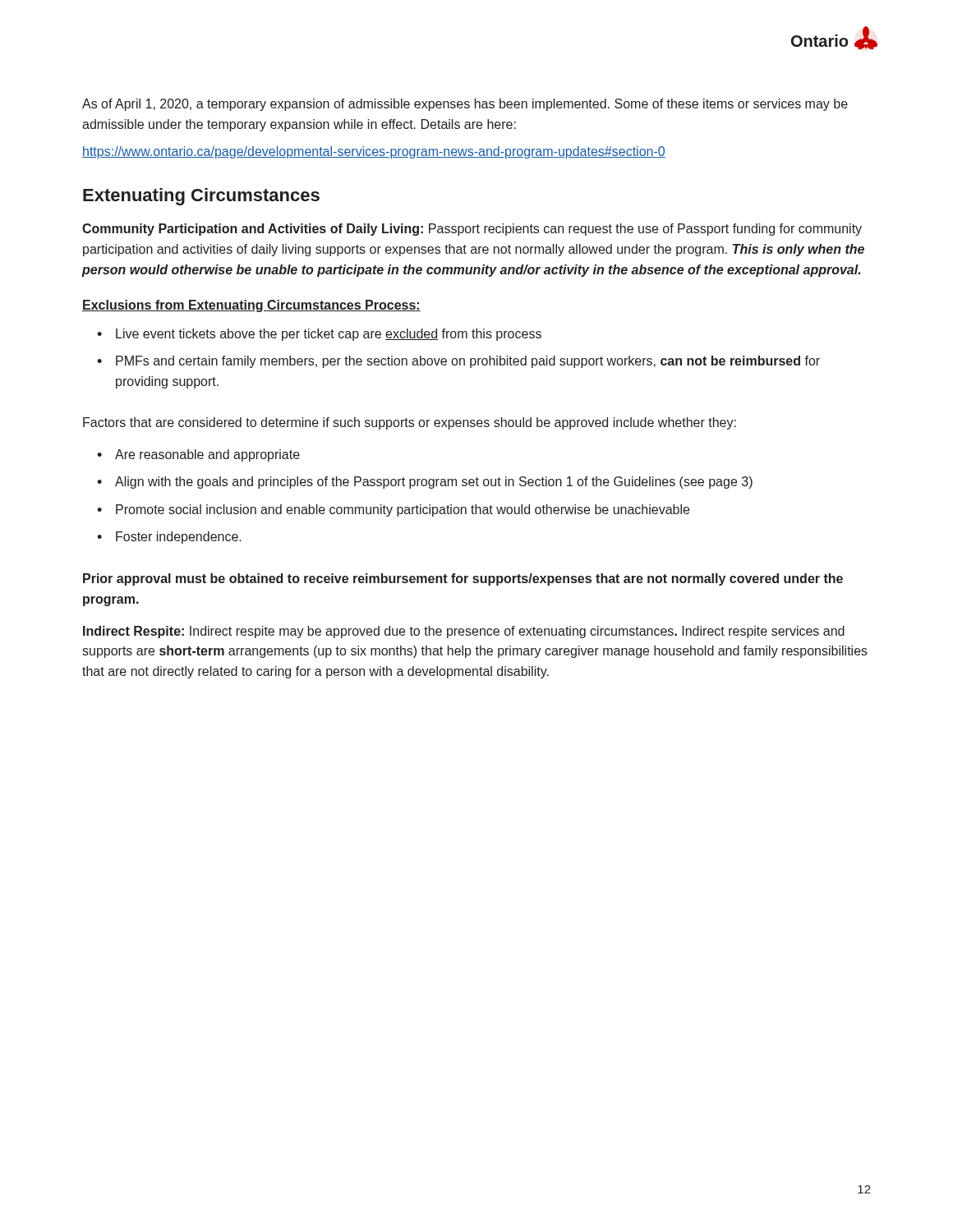Select the element starting "• Promote social inclusion and enable community participation"
The width and height of the screenshot is (953, 1232).
tap(484, 510)
